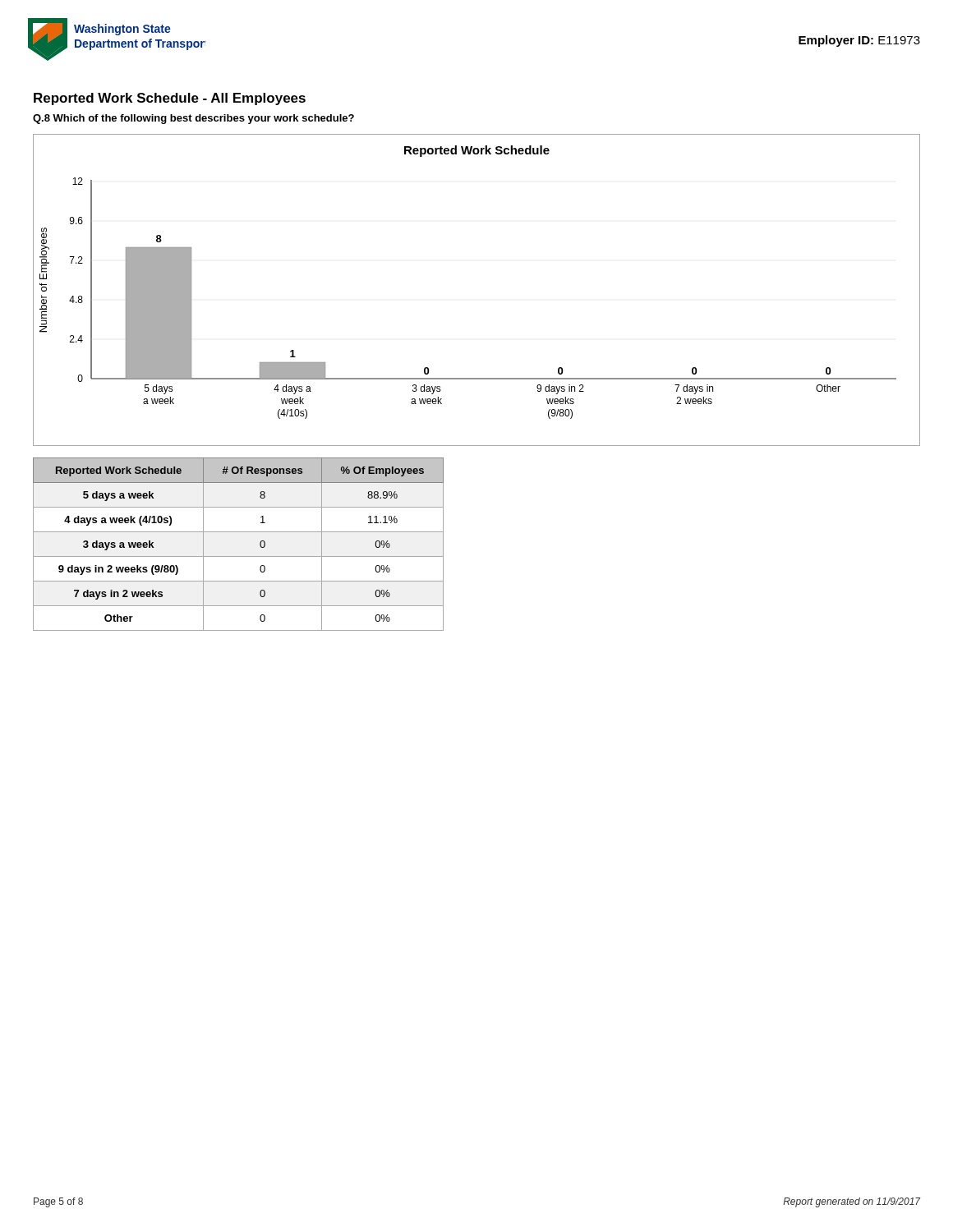953x1232 pixels.
Task: Select the table that reads "4 days a week (4/10s)"
Action: click(x=476, y=544)
